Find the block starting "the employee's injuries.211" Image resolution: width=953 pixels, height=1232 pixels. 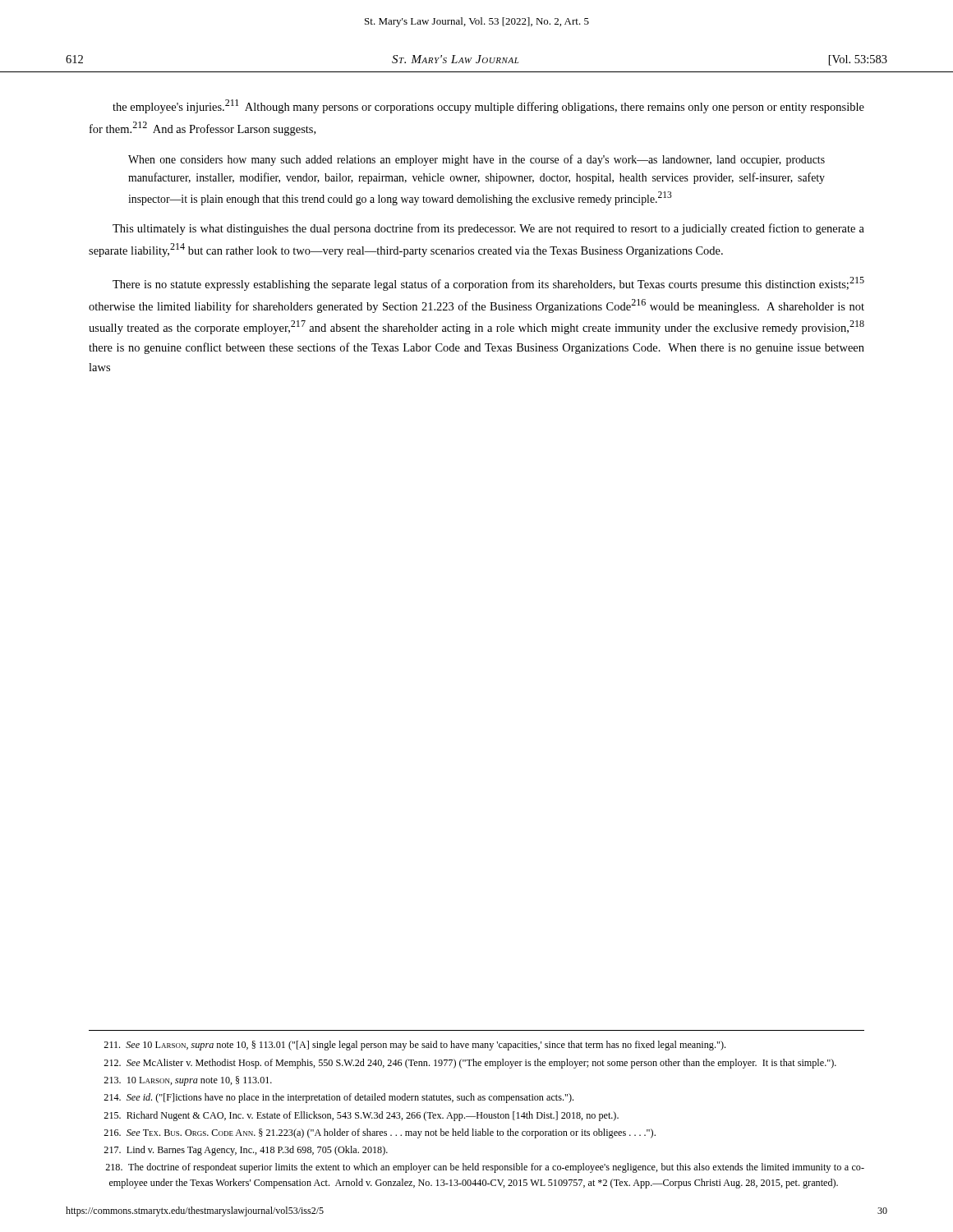coord(476,116)
